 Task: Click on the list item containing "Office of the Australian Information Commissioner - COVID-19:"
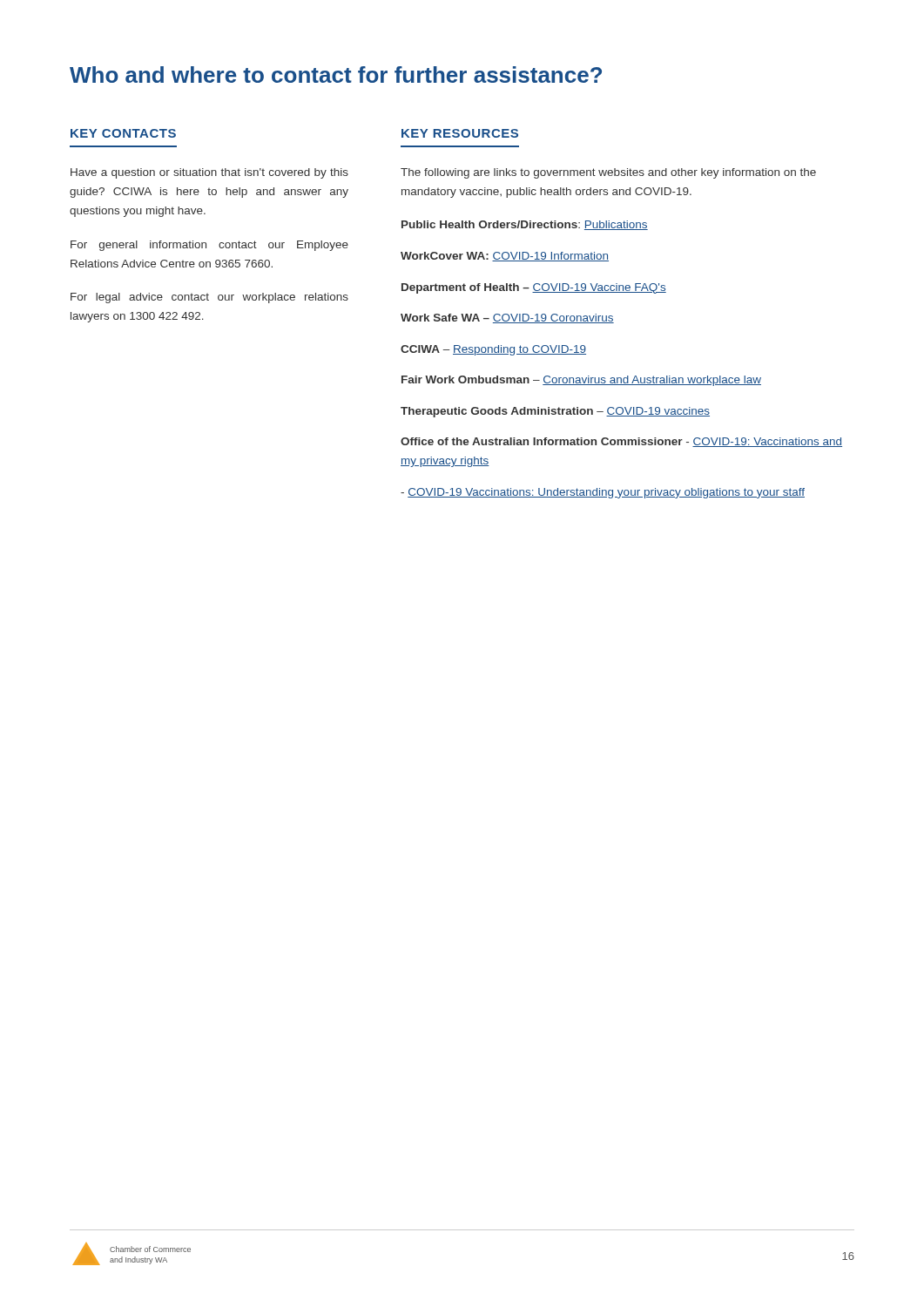tap(627, 451)
